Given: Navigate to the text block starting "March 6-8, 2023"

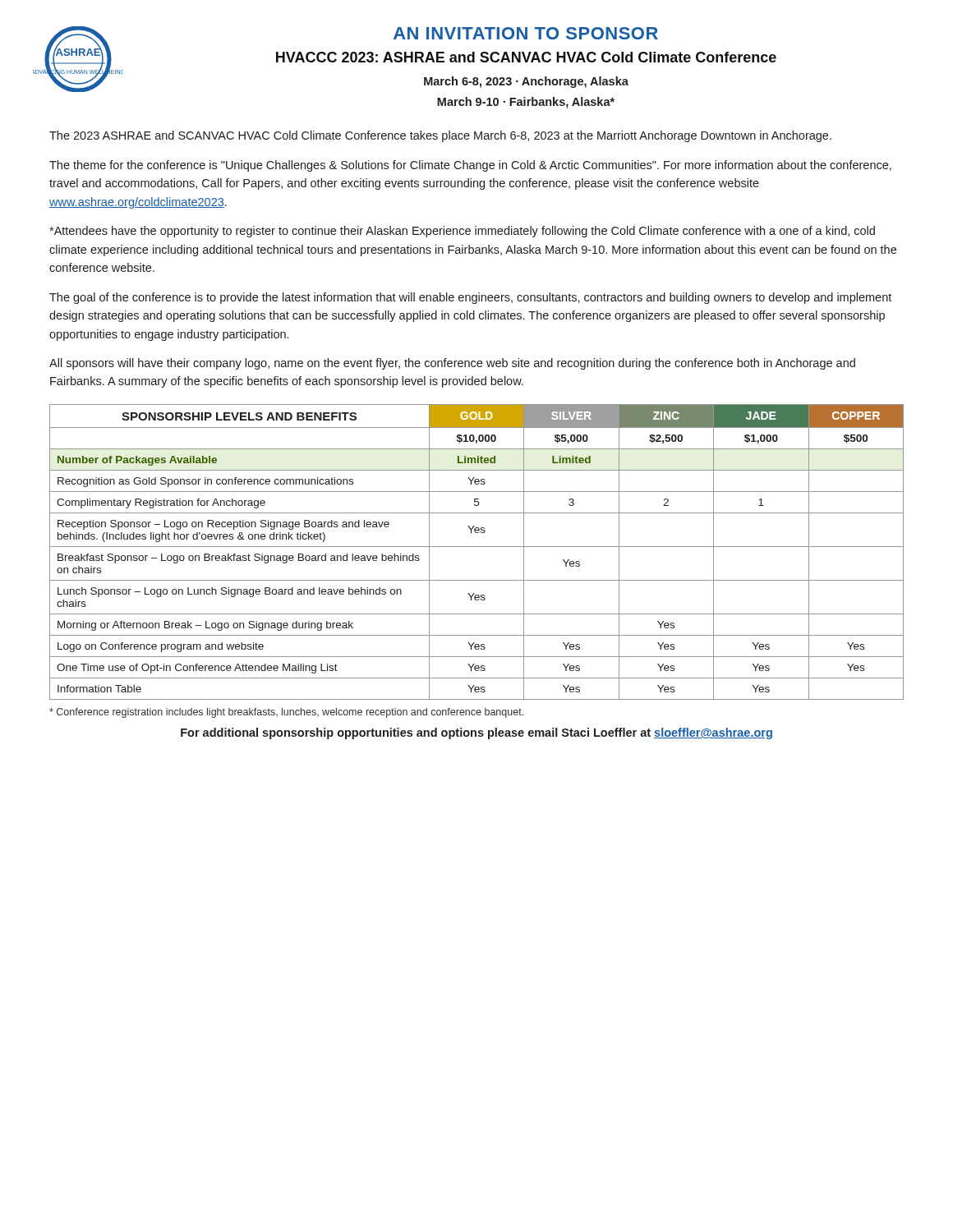Looking at the screenshot, I should (x=526, y=91).
